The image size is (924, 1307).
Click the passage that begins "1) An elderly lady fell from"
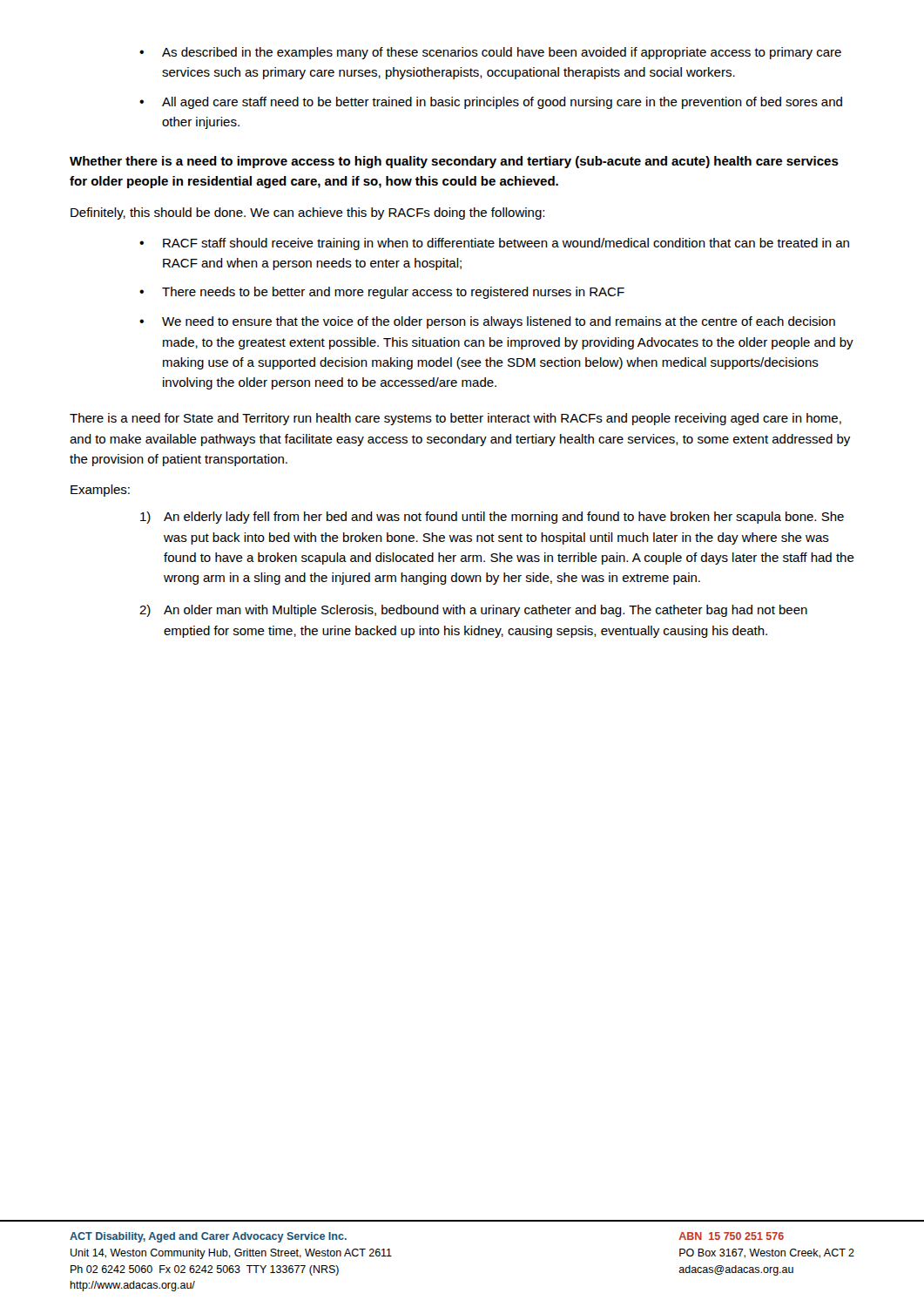[x=497, y=547]
